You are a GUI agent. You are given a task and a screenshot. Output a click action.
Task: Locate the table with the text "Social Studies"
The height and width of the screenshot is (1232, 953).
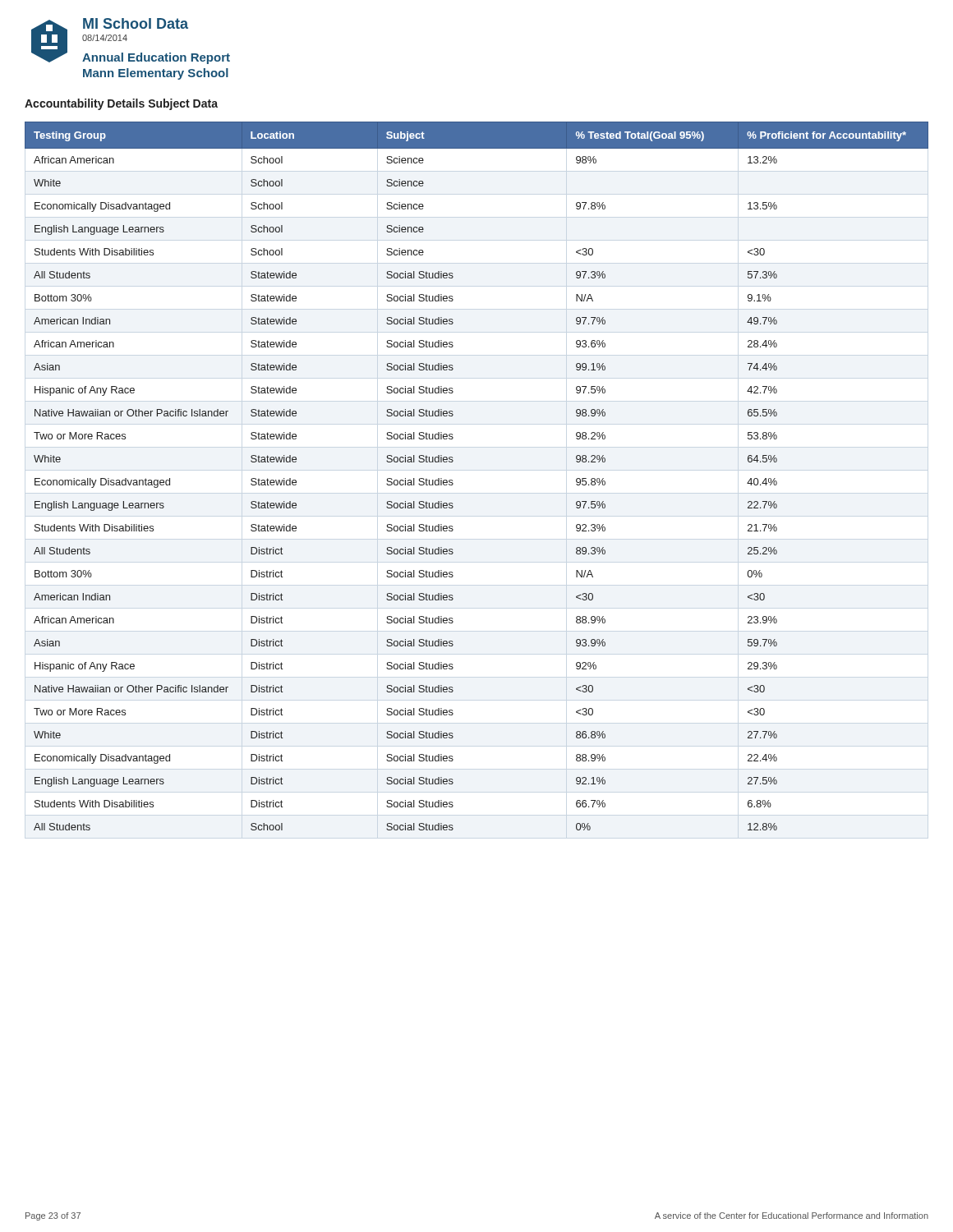coord(476,480)
